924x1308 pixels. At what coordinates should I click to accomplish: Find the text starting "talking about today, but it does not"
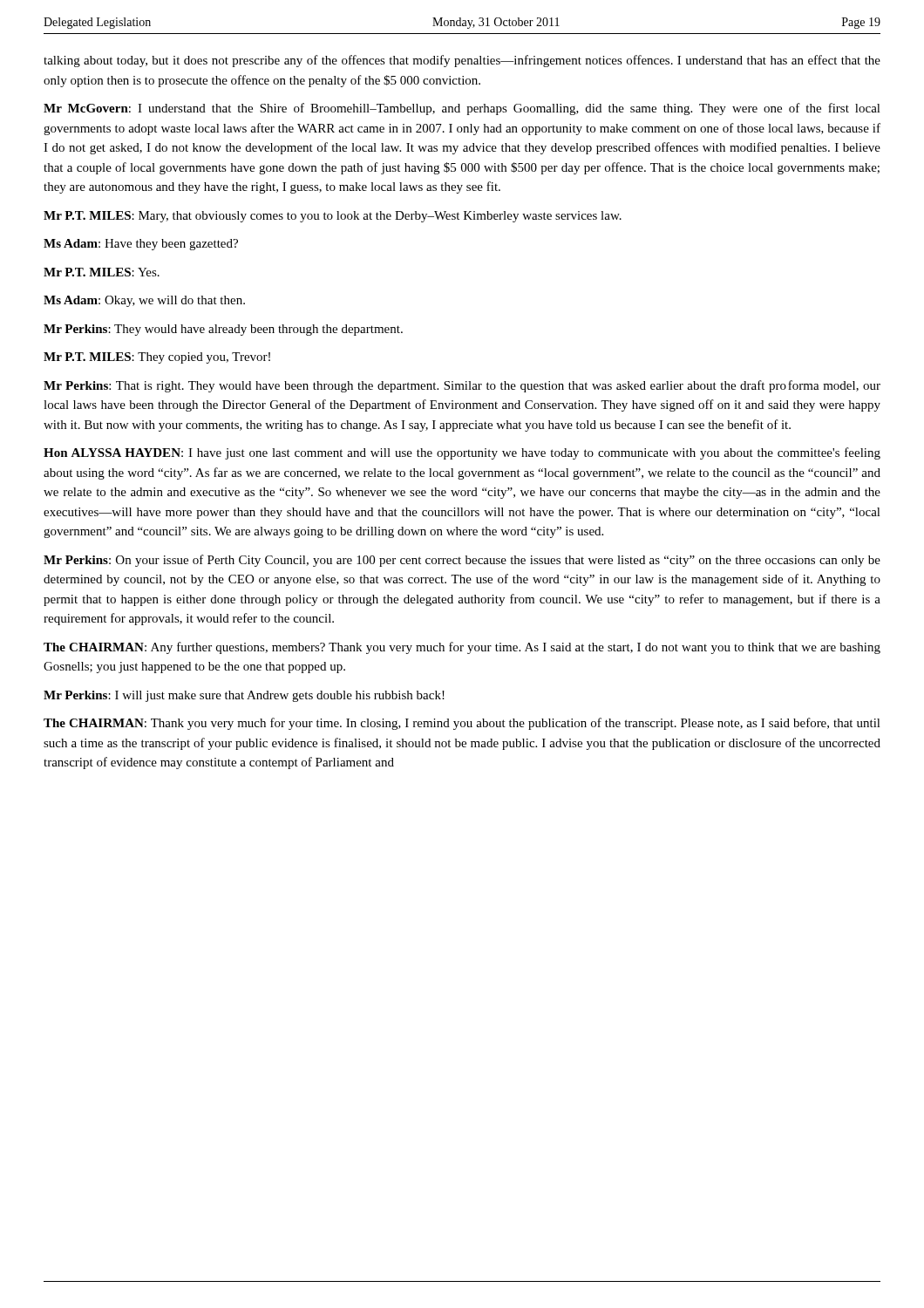462,70
